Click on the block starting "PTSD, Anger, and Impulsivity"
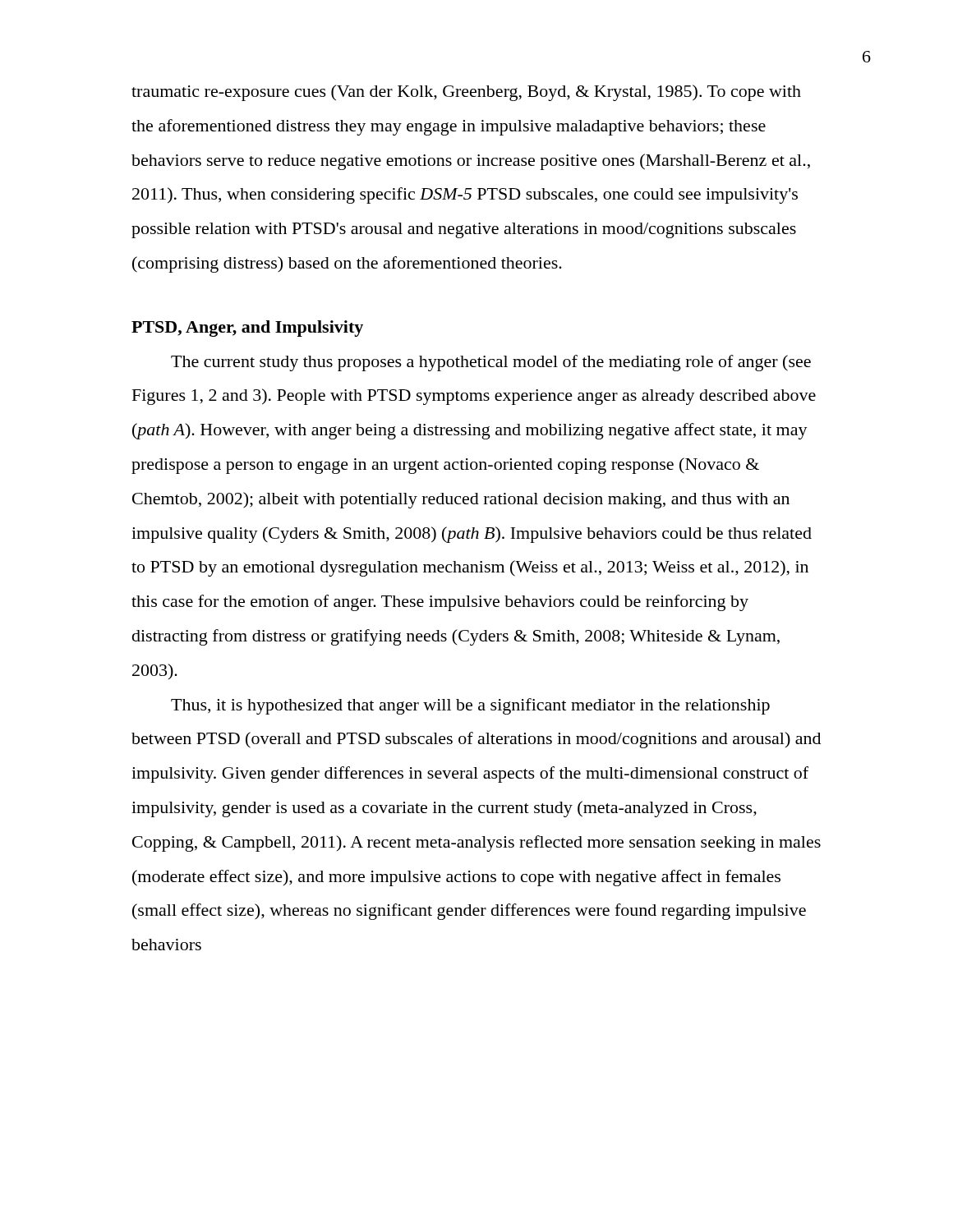Viewport: 953px width, 1232px height. (247, 326)
